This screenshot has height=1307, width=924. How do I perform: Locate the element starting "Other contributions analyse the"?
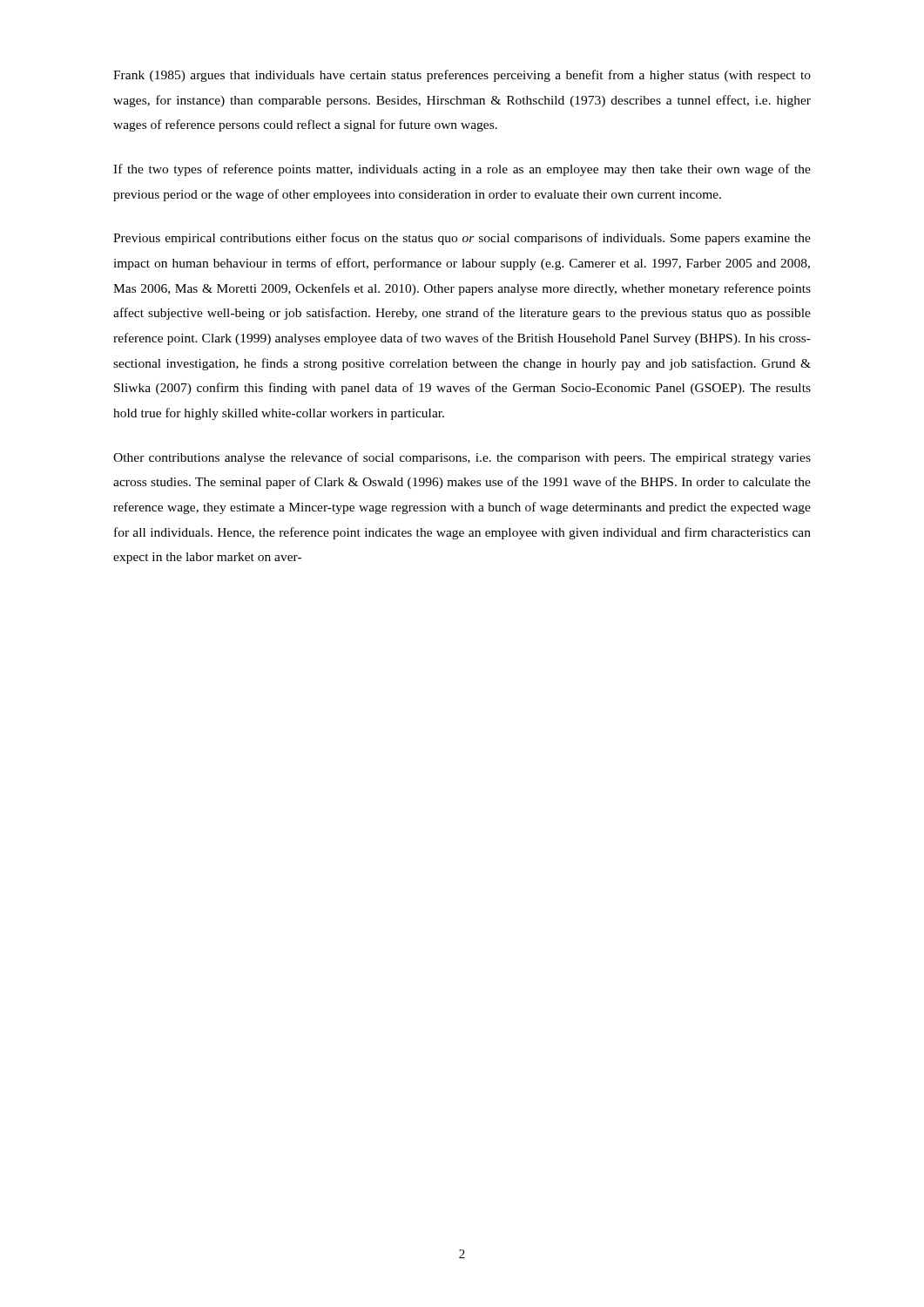point(462,507)
